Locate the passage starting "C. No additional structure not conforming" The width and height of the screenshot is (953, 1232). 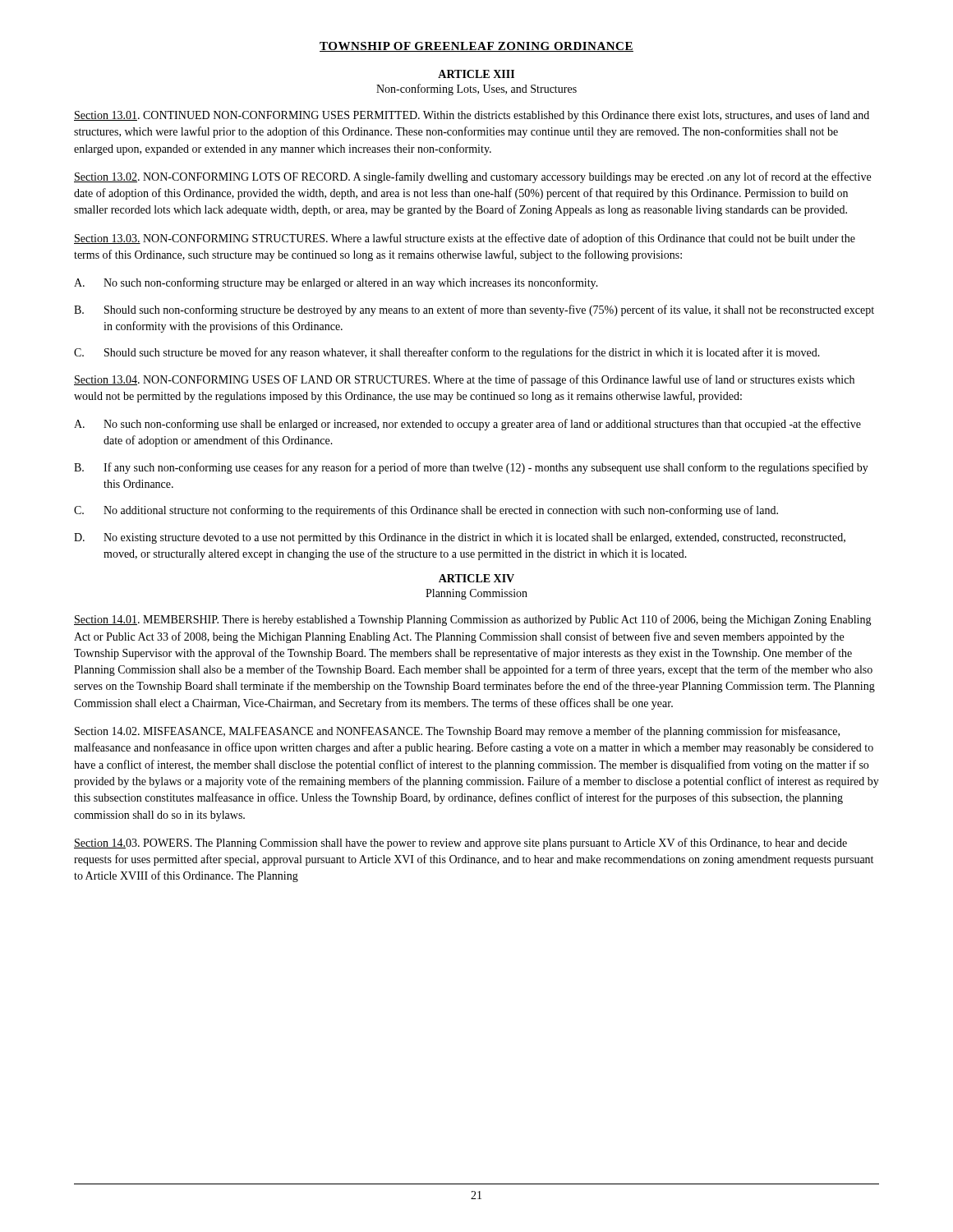[x=476, y=511]
